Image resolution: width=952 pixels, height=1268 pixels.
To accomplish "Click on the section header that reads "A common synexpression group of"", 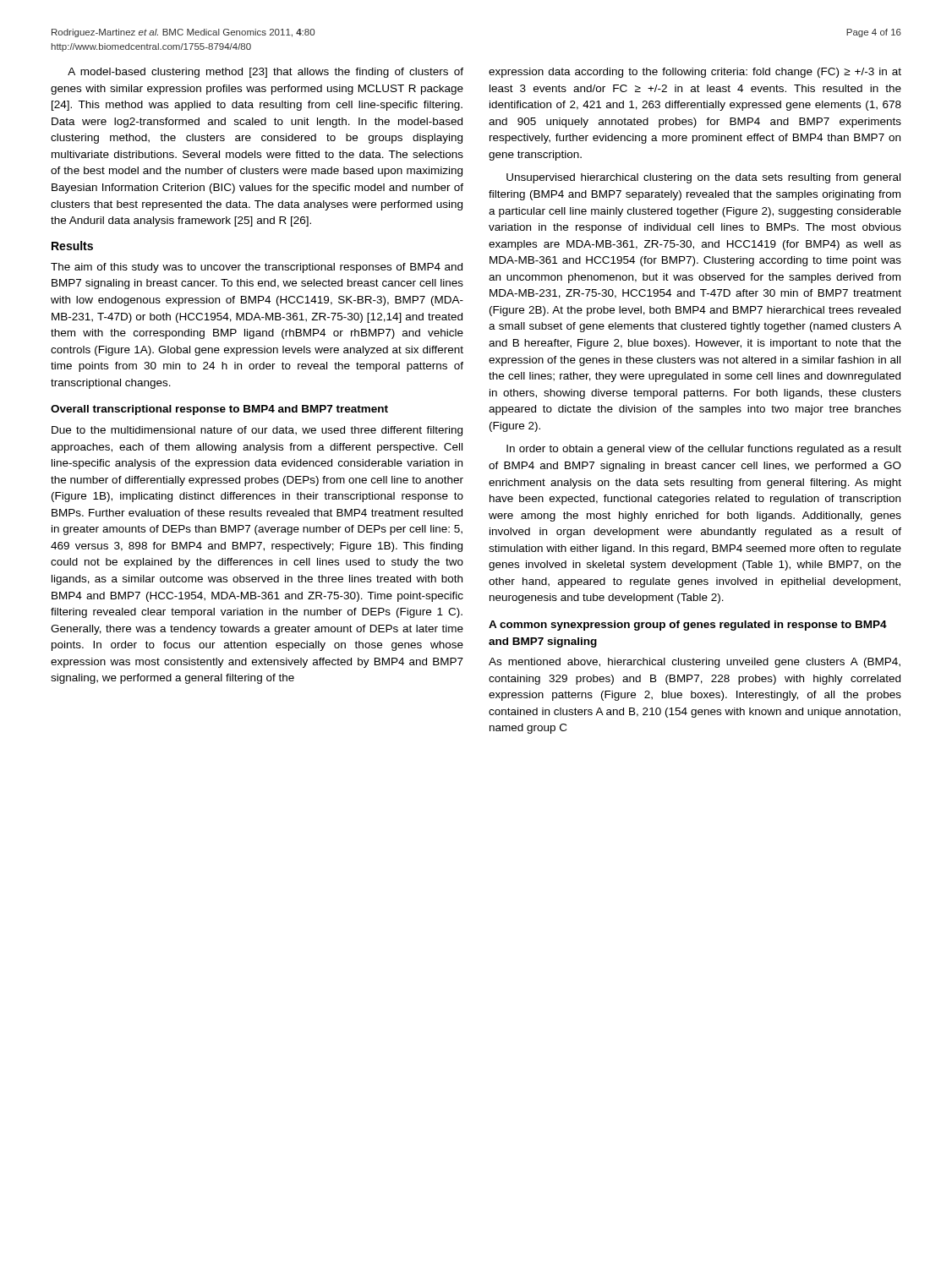I will 688,633.
